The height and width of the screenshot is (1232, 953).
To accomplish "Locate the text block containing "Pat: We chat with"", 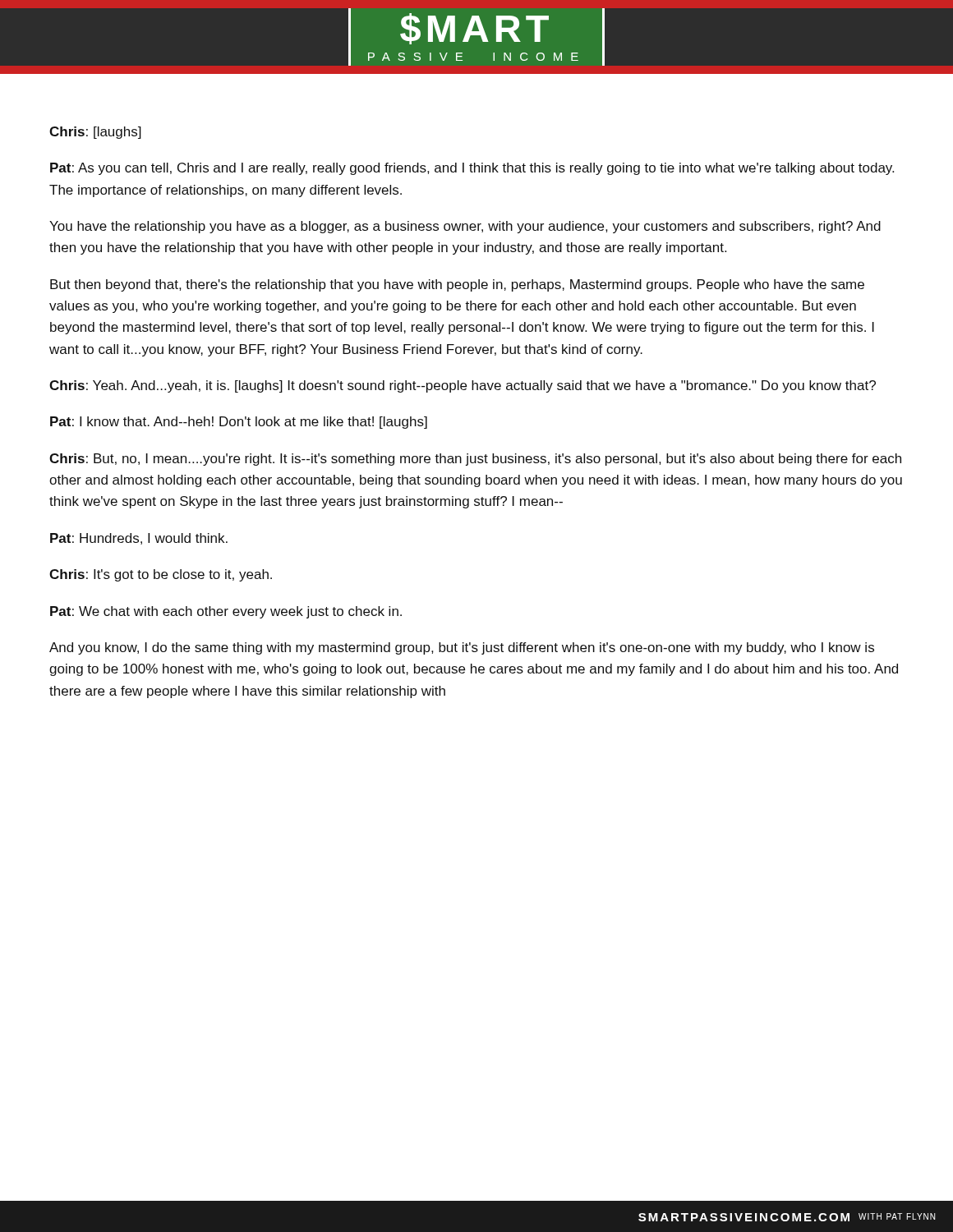I will click(226, 611).
